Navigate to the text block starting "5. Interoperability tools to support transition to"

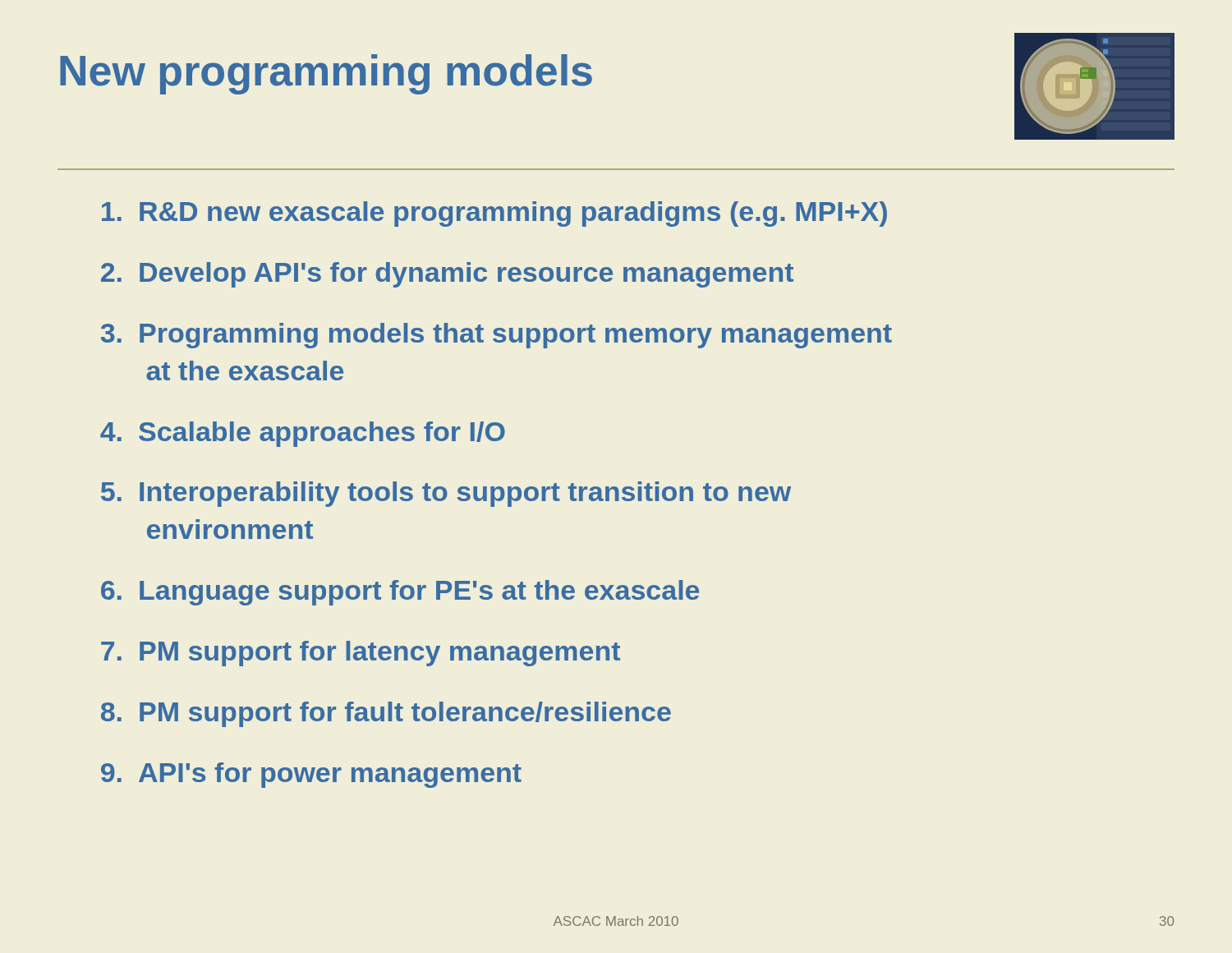point(616,511)
